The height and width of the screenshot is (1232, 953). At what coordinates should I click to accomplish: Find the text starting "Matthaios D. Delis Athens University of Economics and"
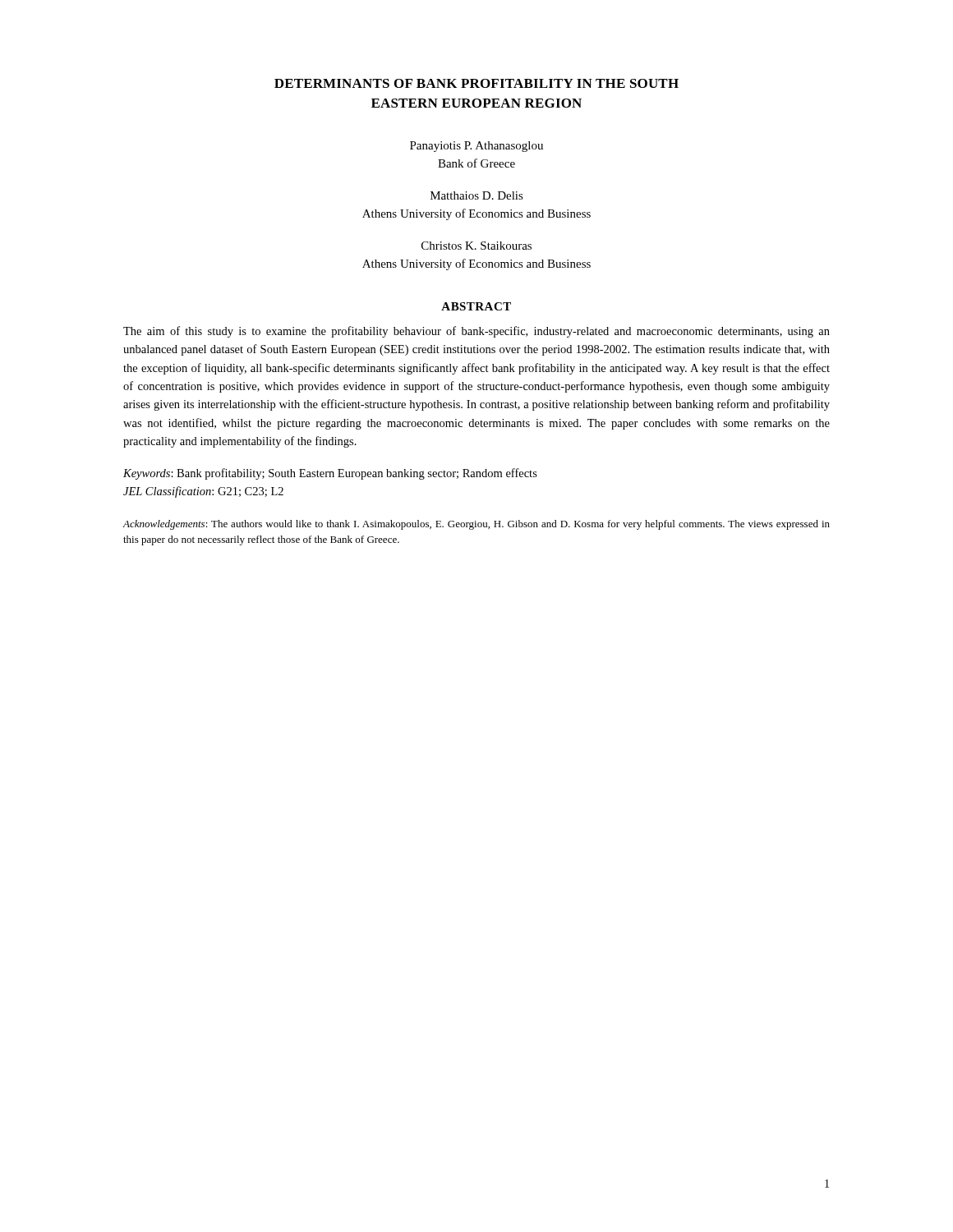(476, 204)
